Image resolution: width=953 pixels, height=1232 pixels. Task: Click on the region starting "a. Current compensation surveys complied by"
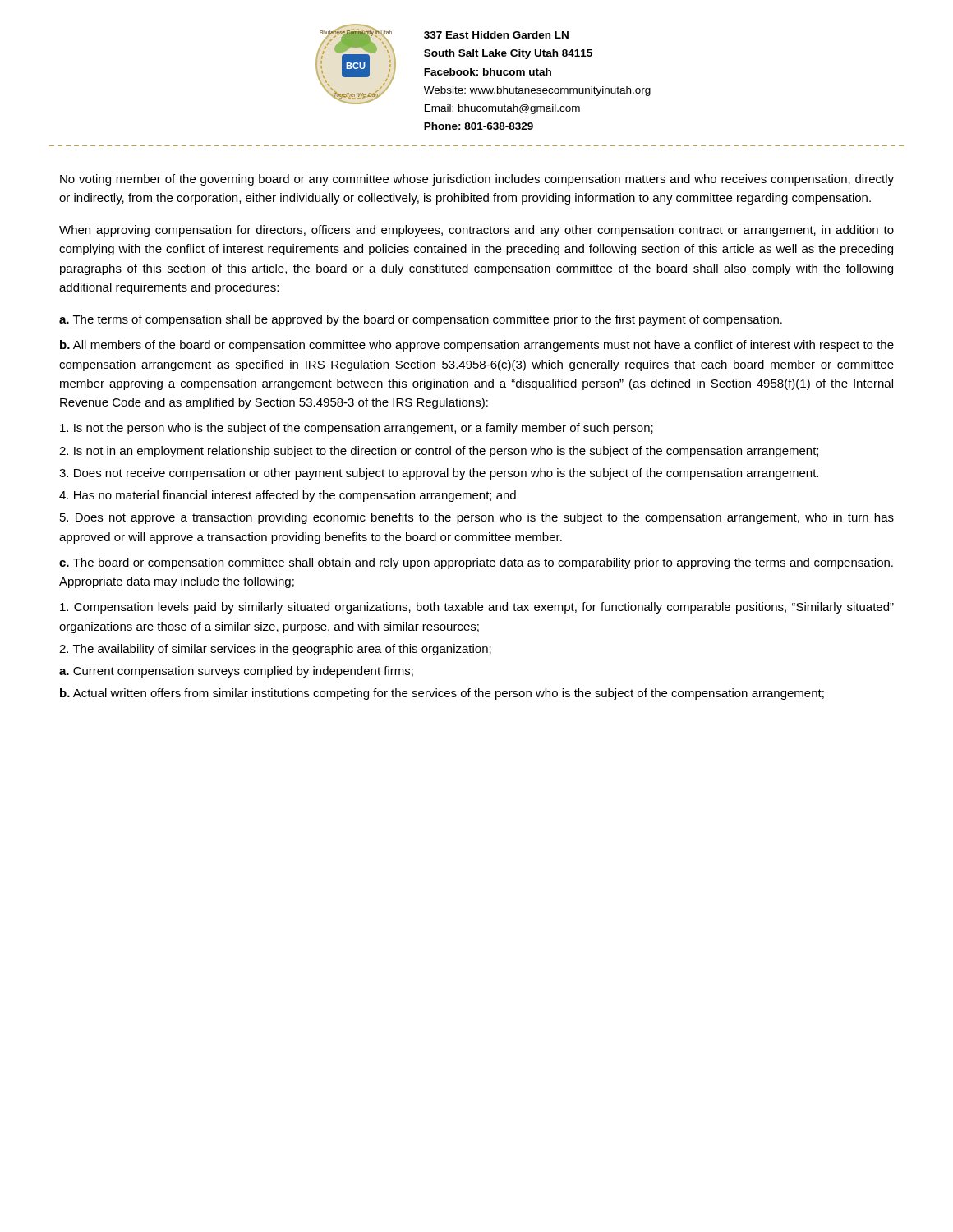[237, 671]
